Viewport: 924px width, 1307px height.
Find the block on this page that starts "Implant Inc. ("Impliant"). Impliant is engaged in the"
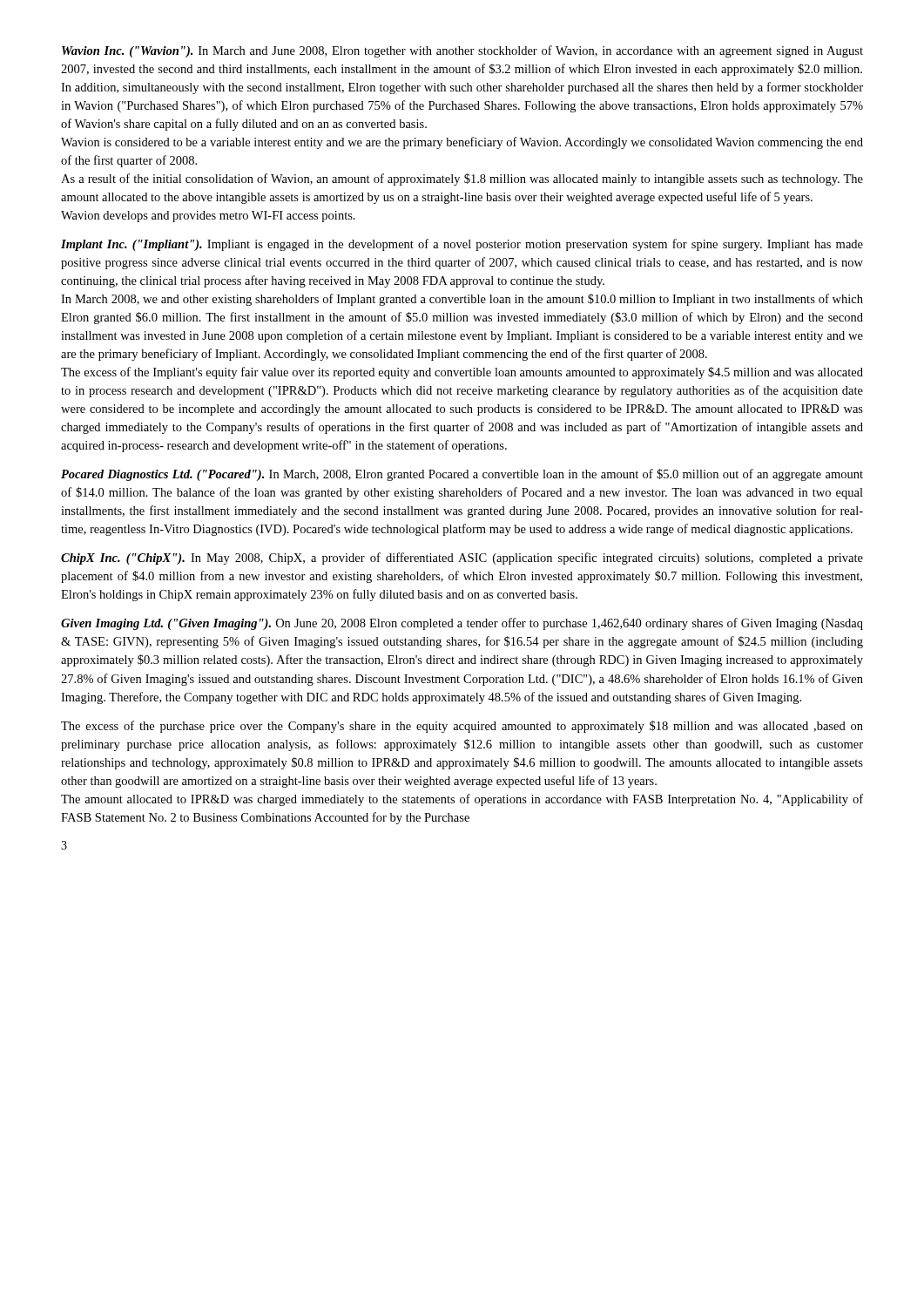(x=462, y=345)
